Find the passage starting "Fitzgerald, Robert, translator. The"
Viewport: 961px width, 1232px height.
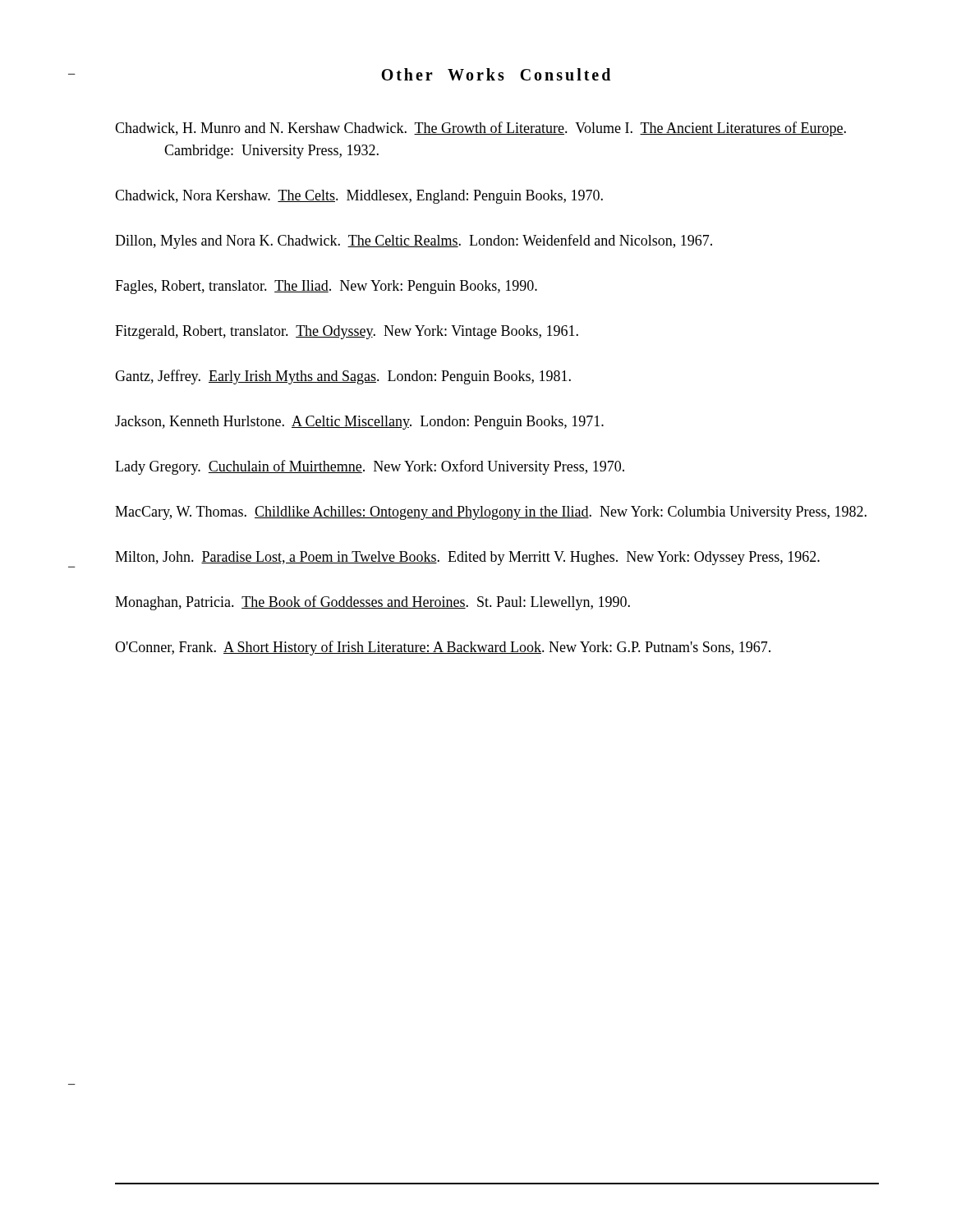pos(347,331)
